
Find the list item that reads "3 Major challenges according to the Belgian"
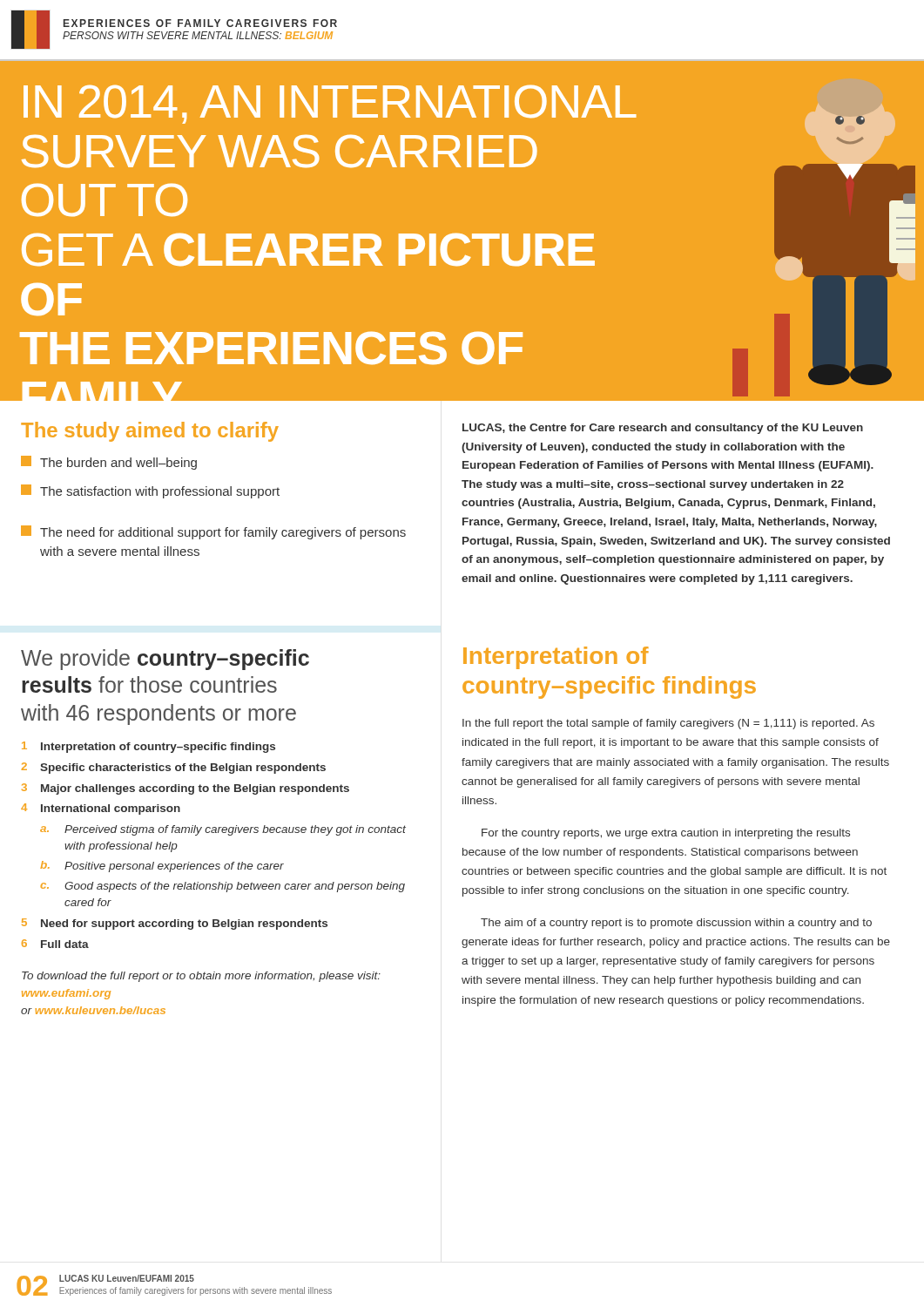[x=185, y=789]
